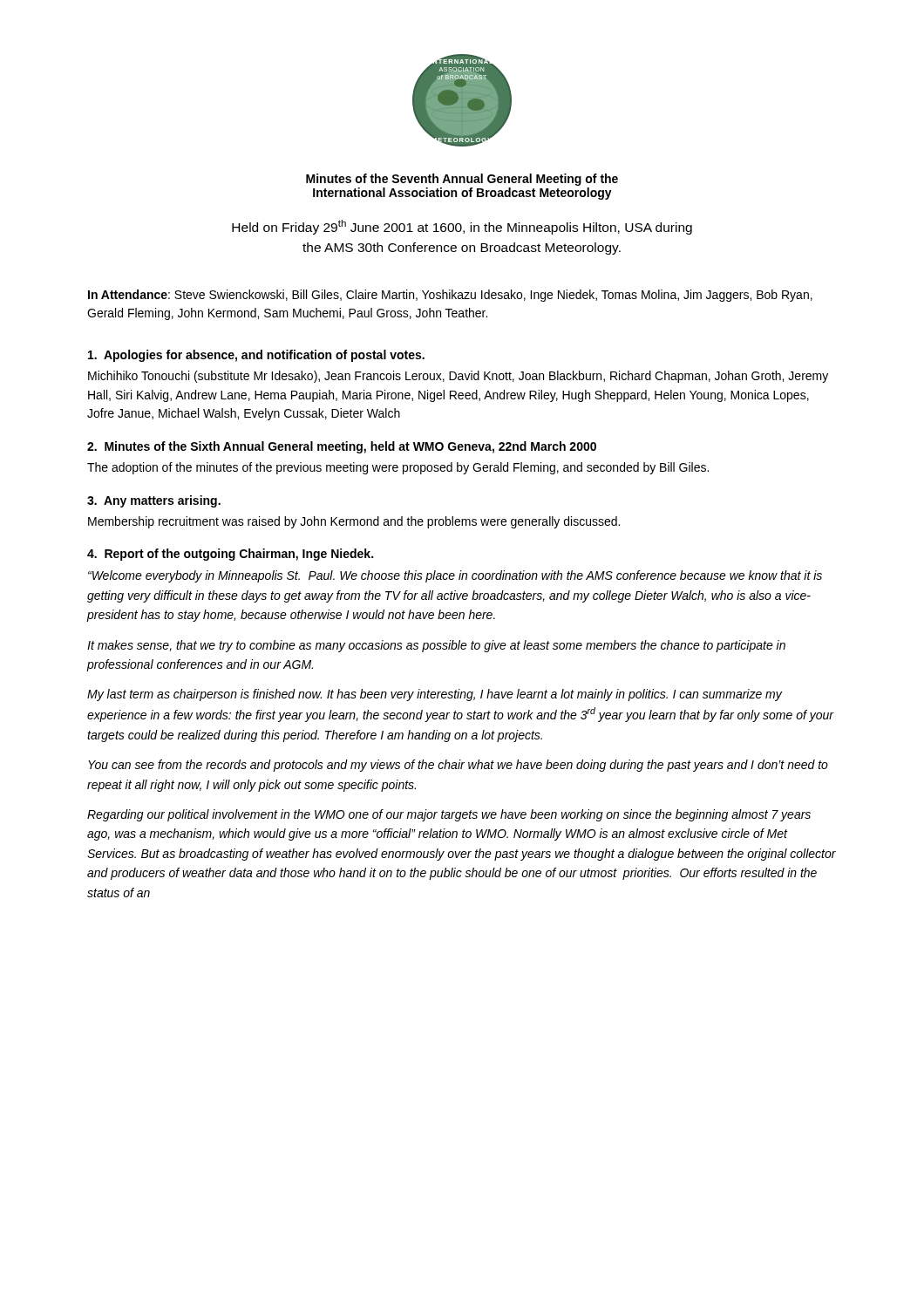Navigate to the element starting "The adoption of"

tap(399, 467)
